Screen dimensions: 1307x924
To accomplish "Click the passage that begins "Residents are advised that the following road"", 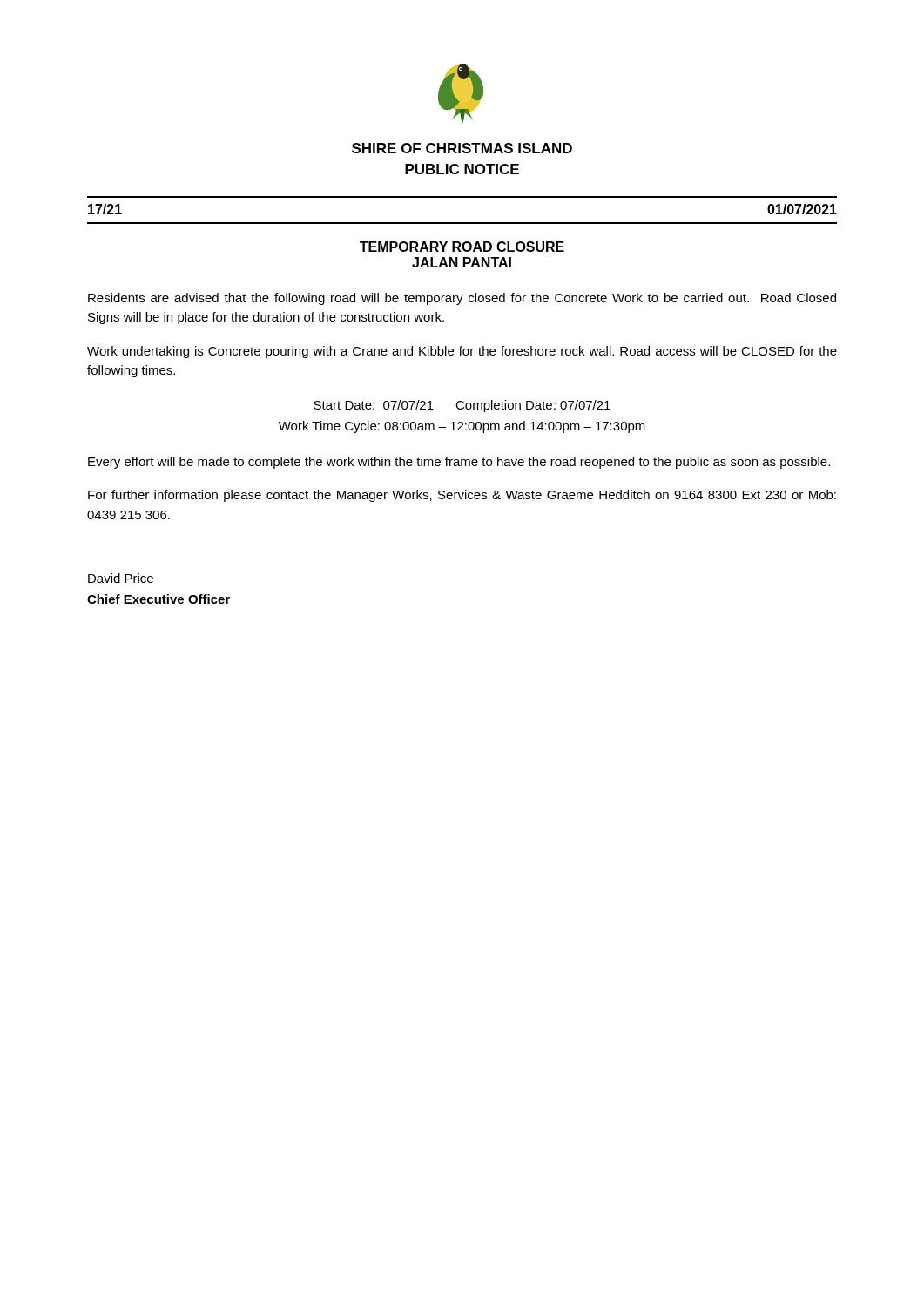I will [x=462, y=307].
